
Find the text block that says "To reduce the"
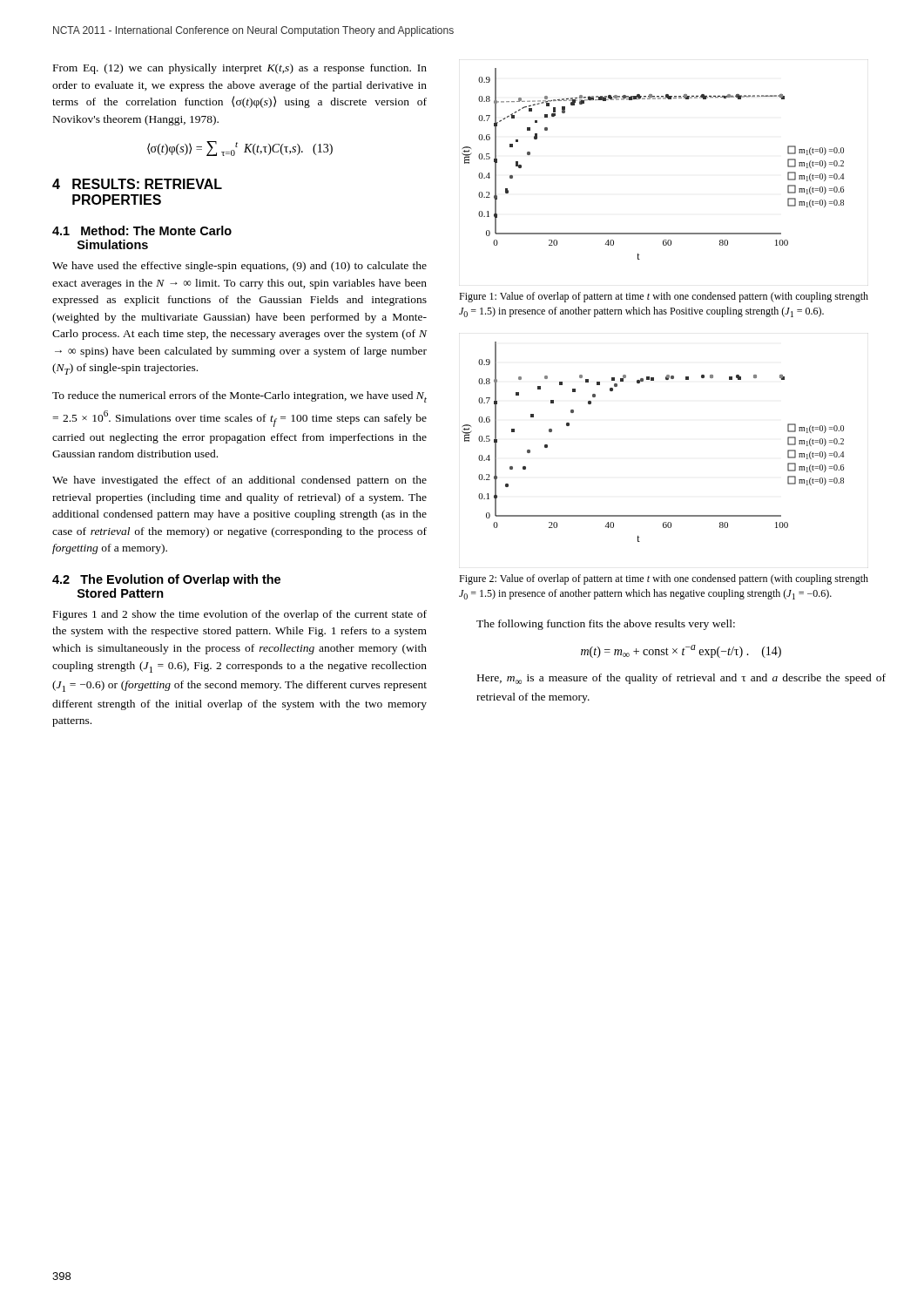pos(240,425)
